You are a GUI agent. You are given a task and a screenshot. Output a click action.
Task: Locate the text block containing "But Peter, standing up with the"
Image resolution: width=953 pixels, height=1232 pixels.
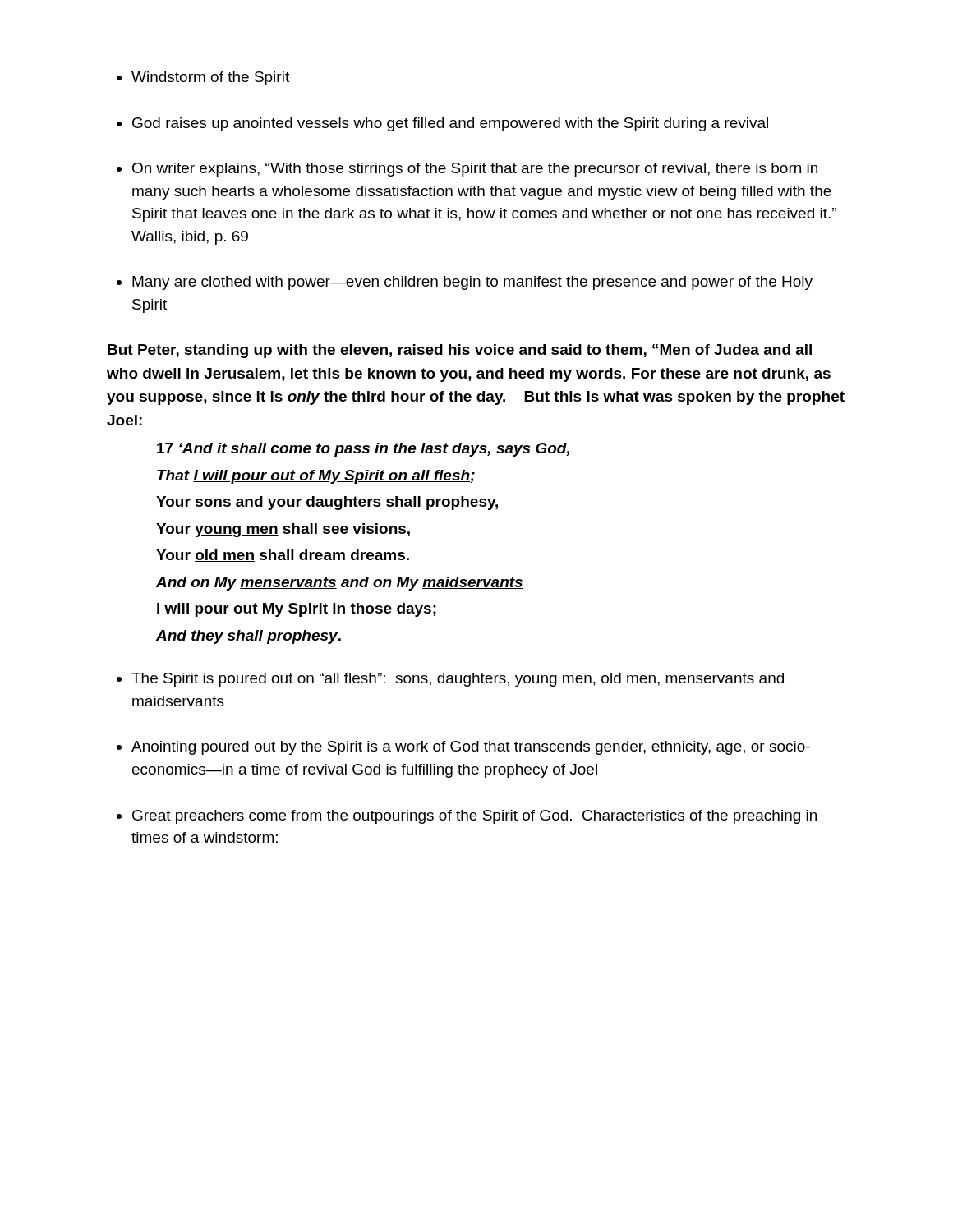[476, 385]
